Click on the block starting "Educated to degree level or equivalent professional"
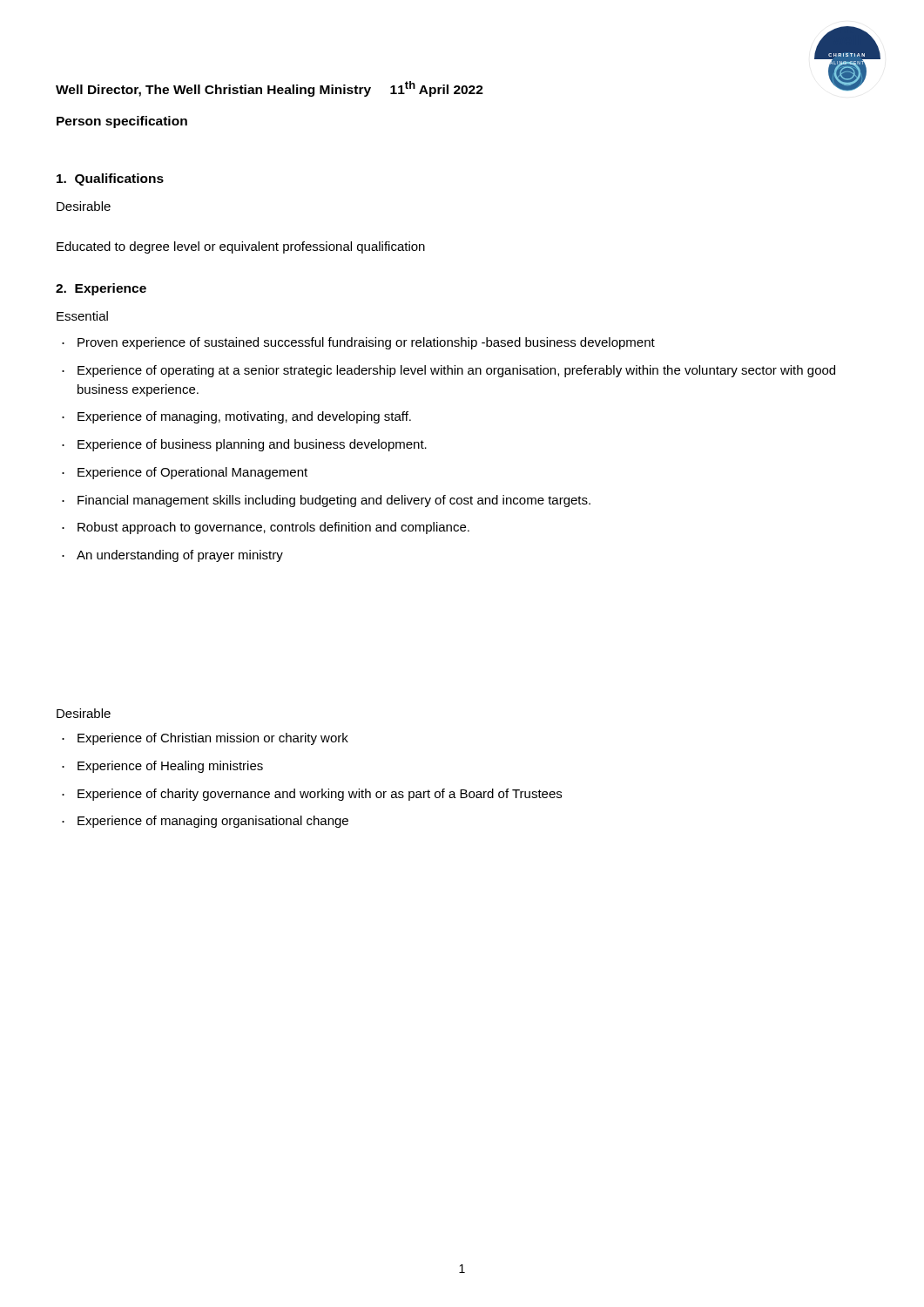The width and height of the screenshot is (924, 1307). (241, 246)
